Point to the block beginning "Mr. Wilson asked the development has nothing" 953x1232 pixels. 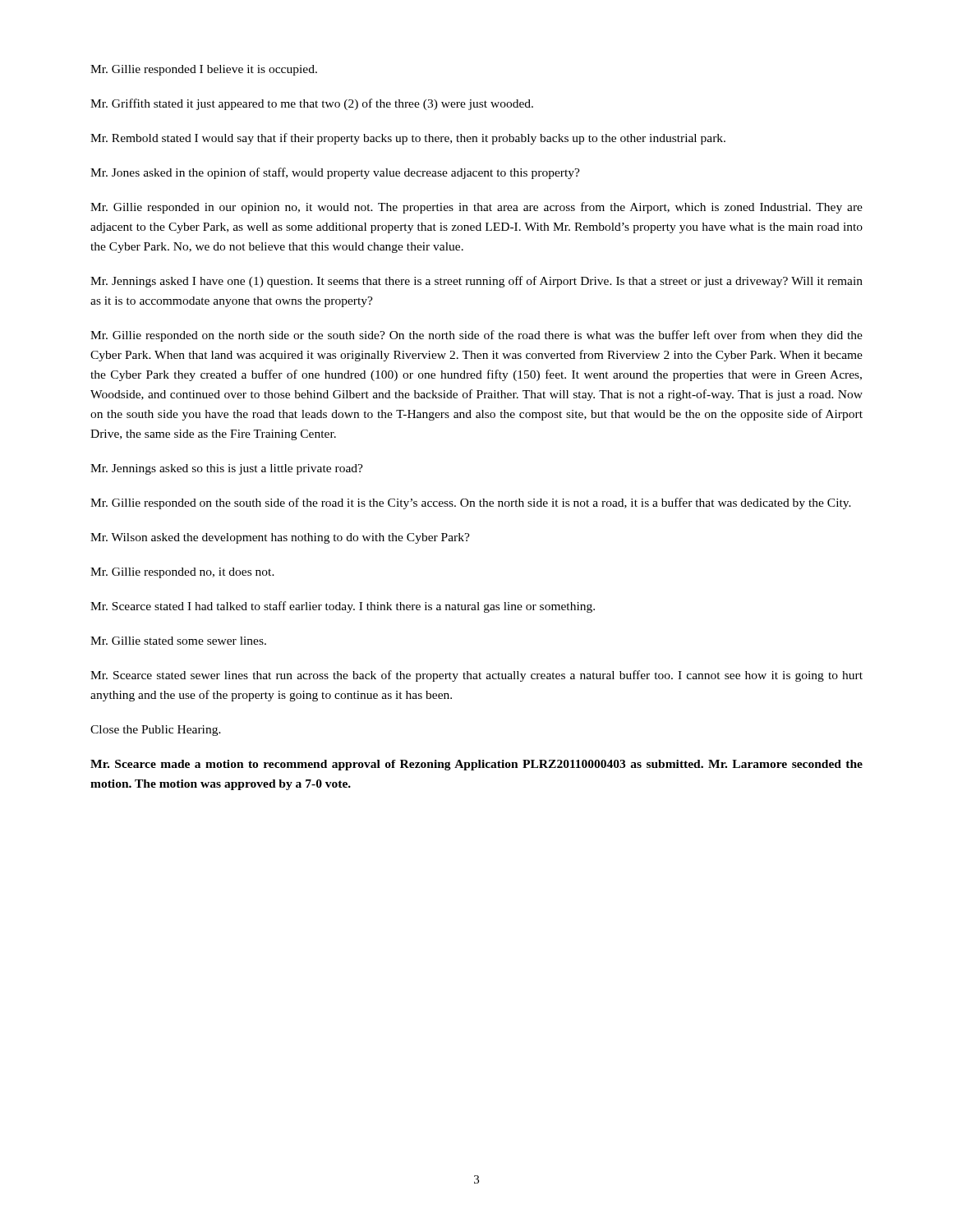click(280, 537)
